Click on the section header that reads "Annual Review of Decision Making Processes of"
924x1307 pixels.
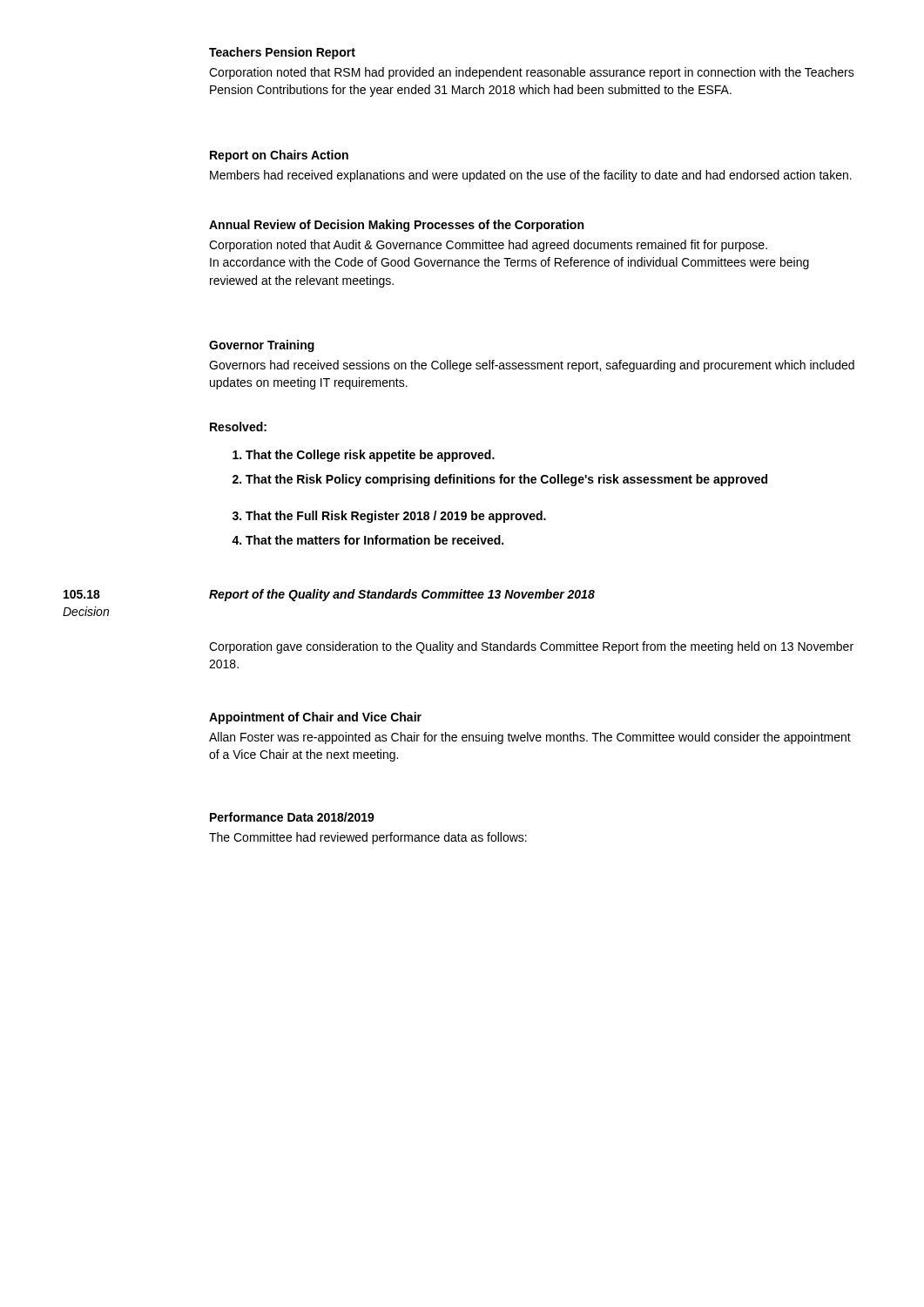pyautogui.click(x=535, y=225)
